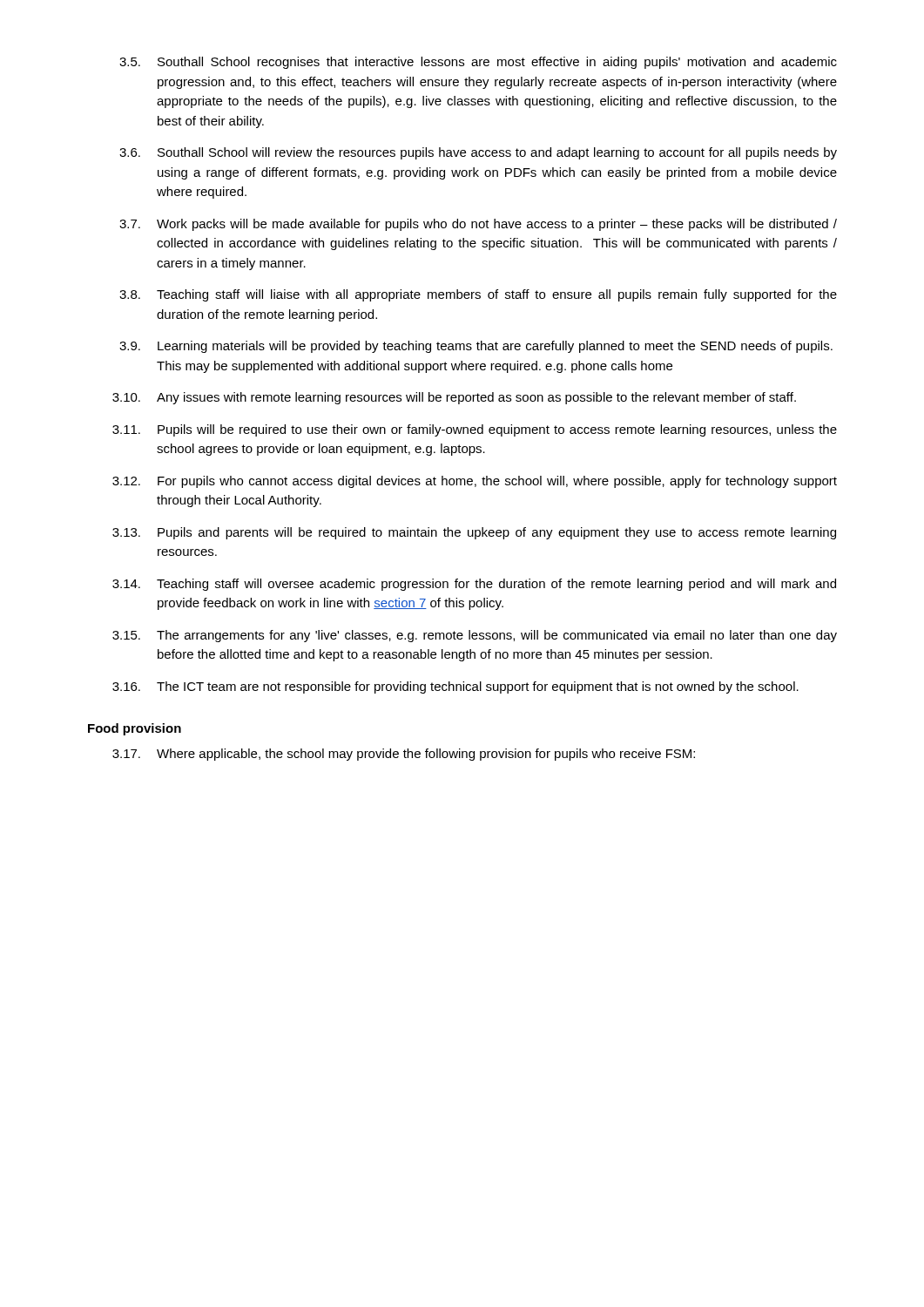The image size is (924, 1307).
Task: Find the section header containing "Food provision"
Action: point(134,728)
